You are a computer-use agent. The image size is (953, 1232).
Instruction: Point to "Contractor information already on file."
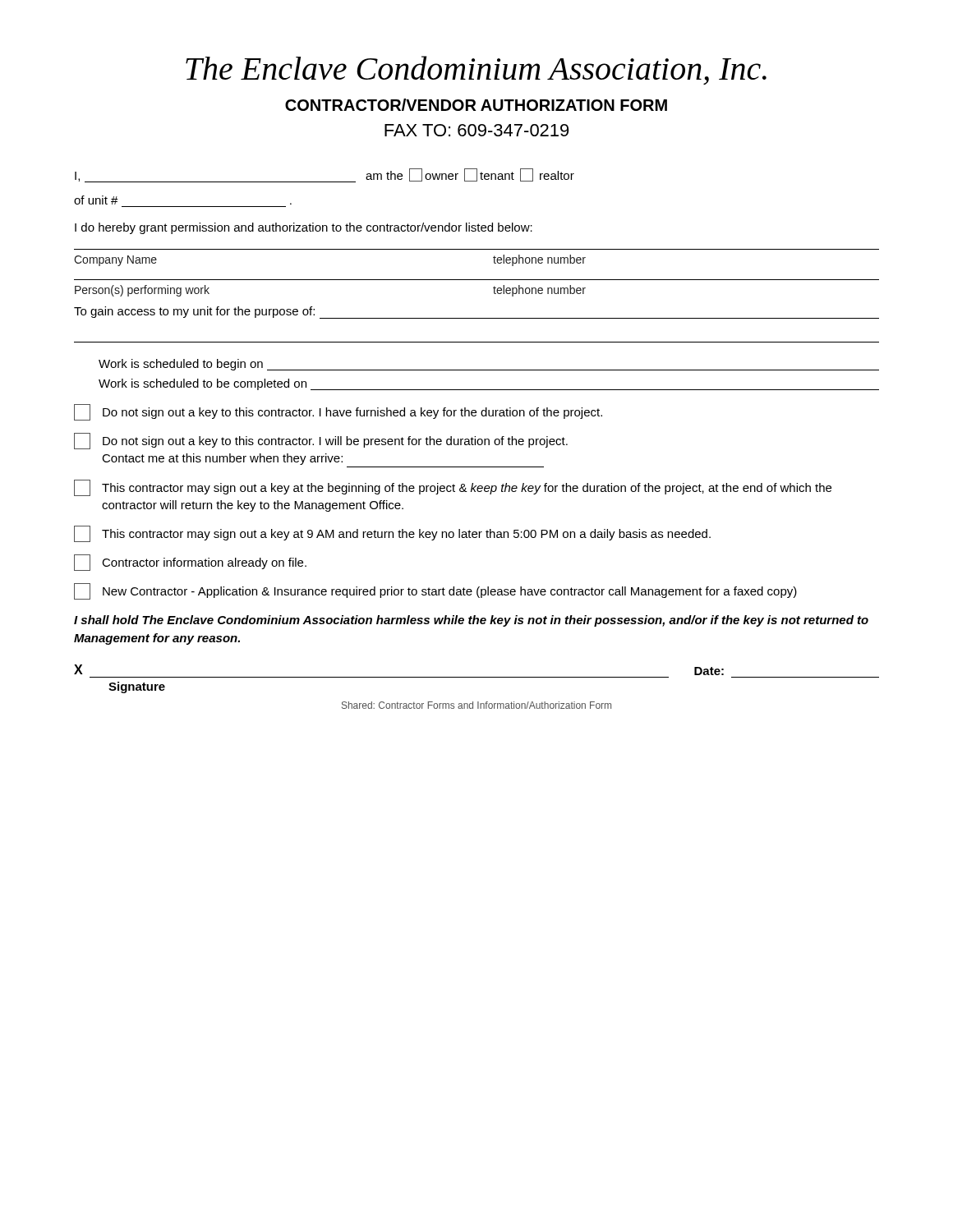tap(190, 563)
